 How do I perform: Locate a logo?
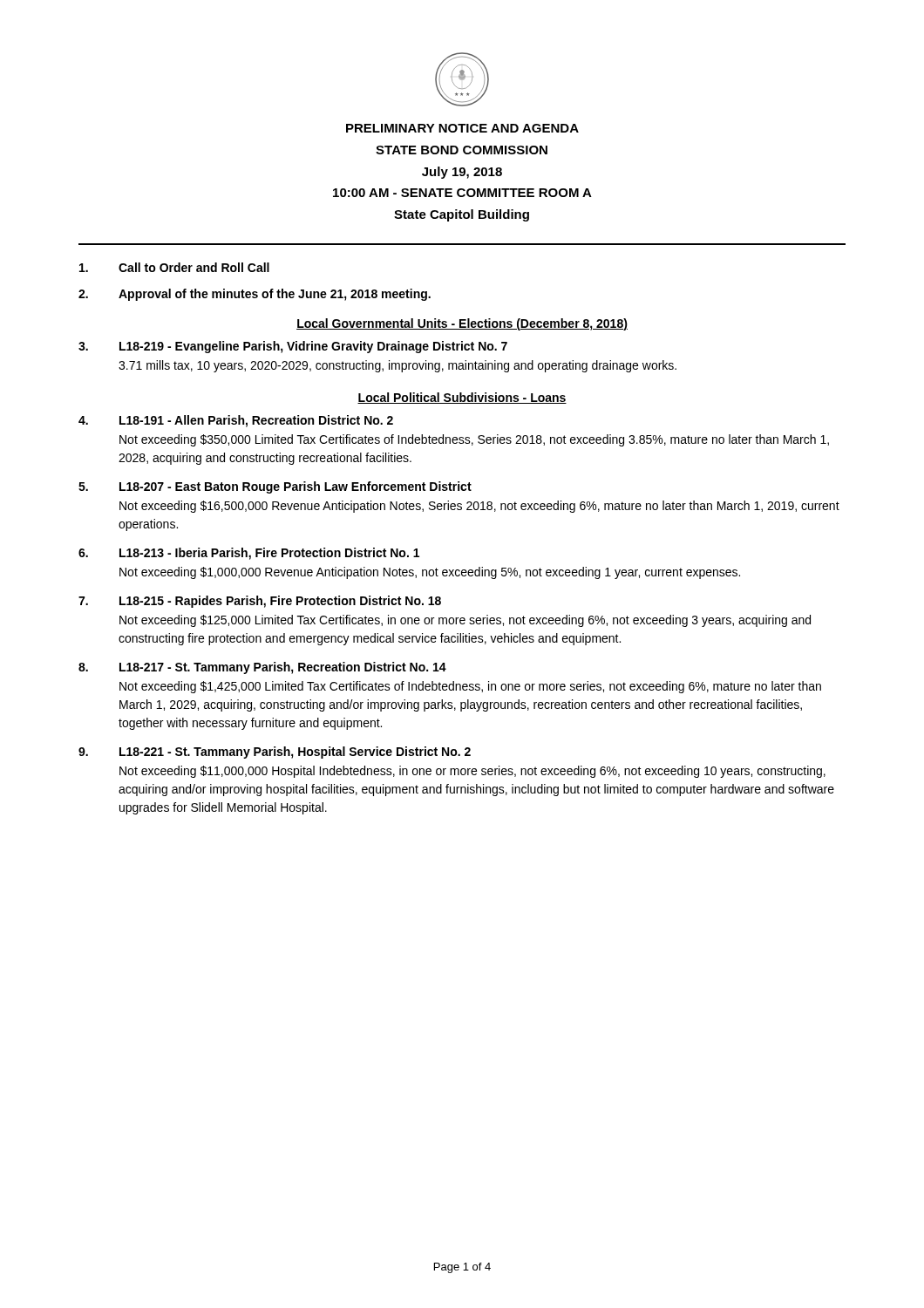tap(462, 81)
